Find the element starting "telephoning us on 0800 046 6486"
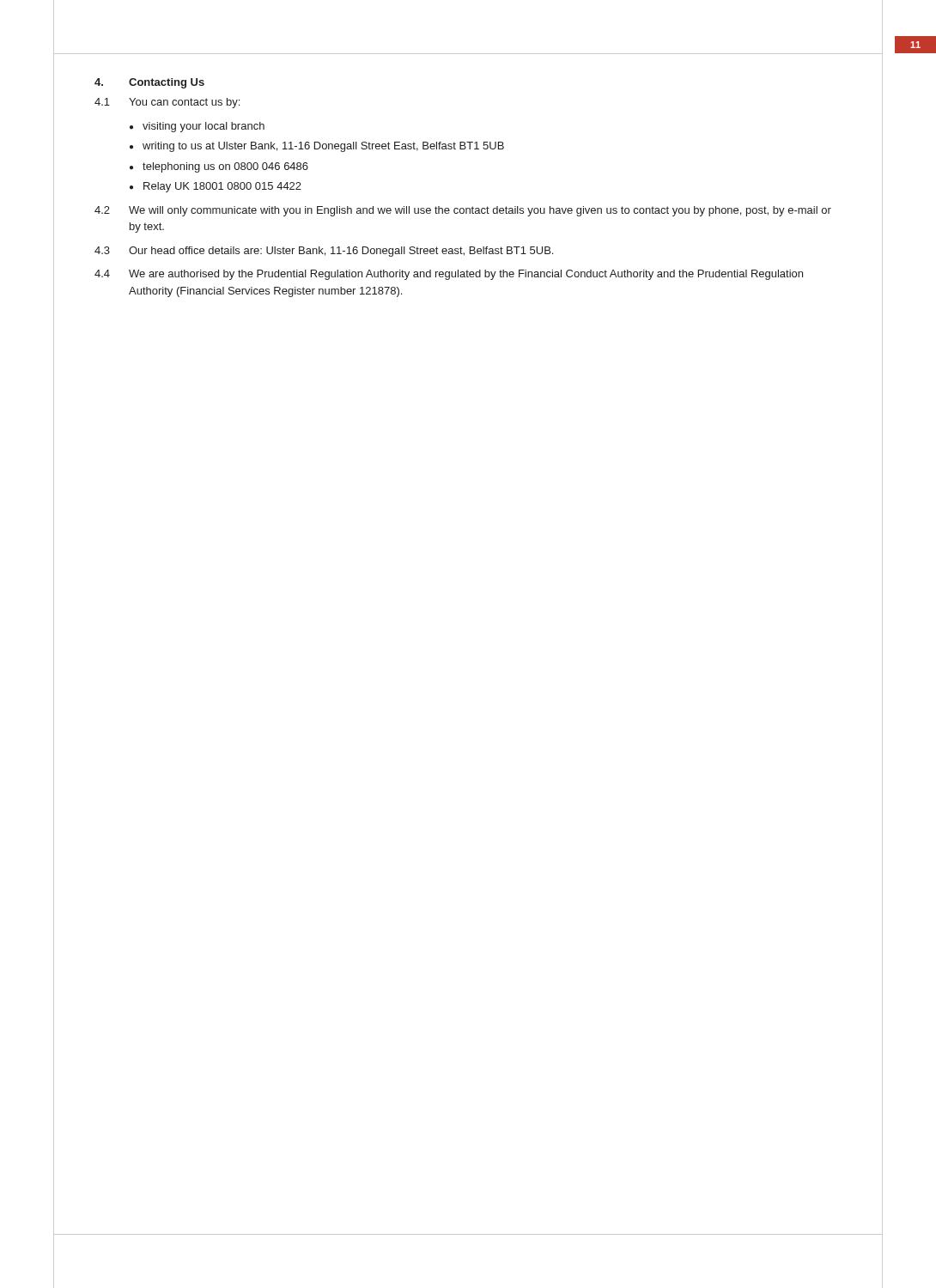Viewport: 936px width, 1288px height. (x=225, y=166)
